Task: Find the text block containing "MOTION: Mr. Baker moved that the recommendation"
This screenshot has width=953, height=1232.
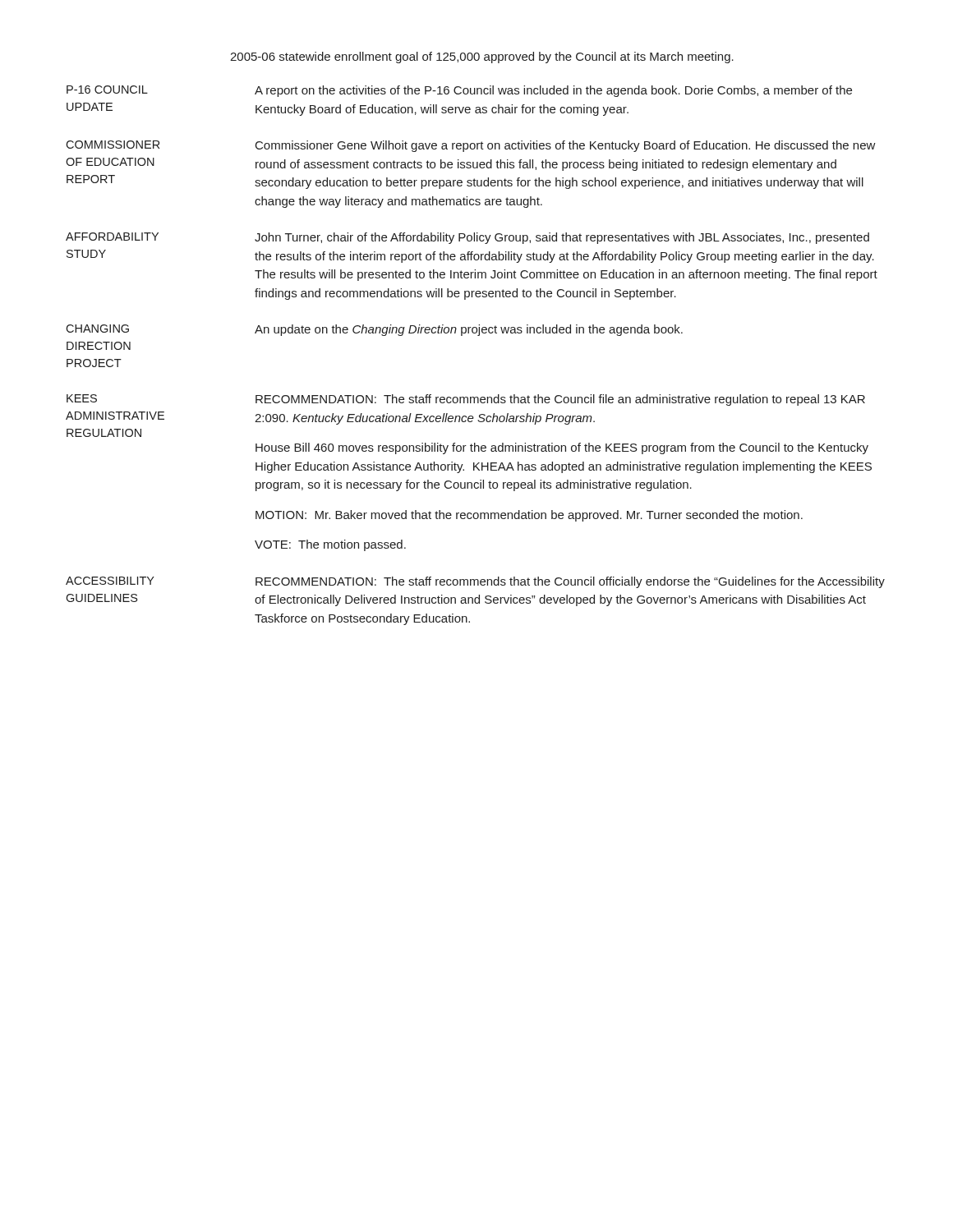Action: click(x=529, y=514)
